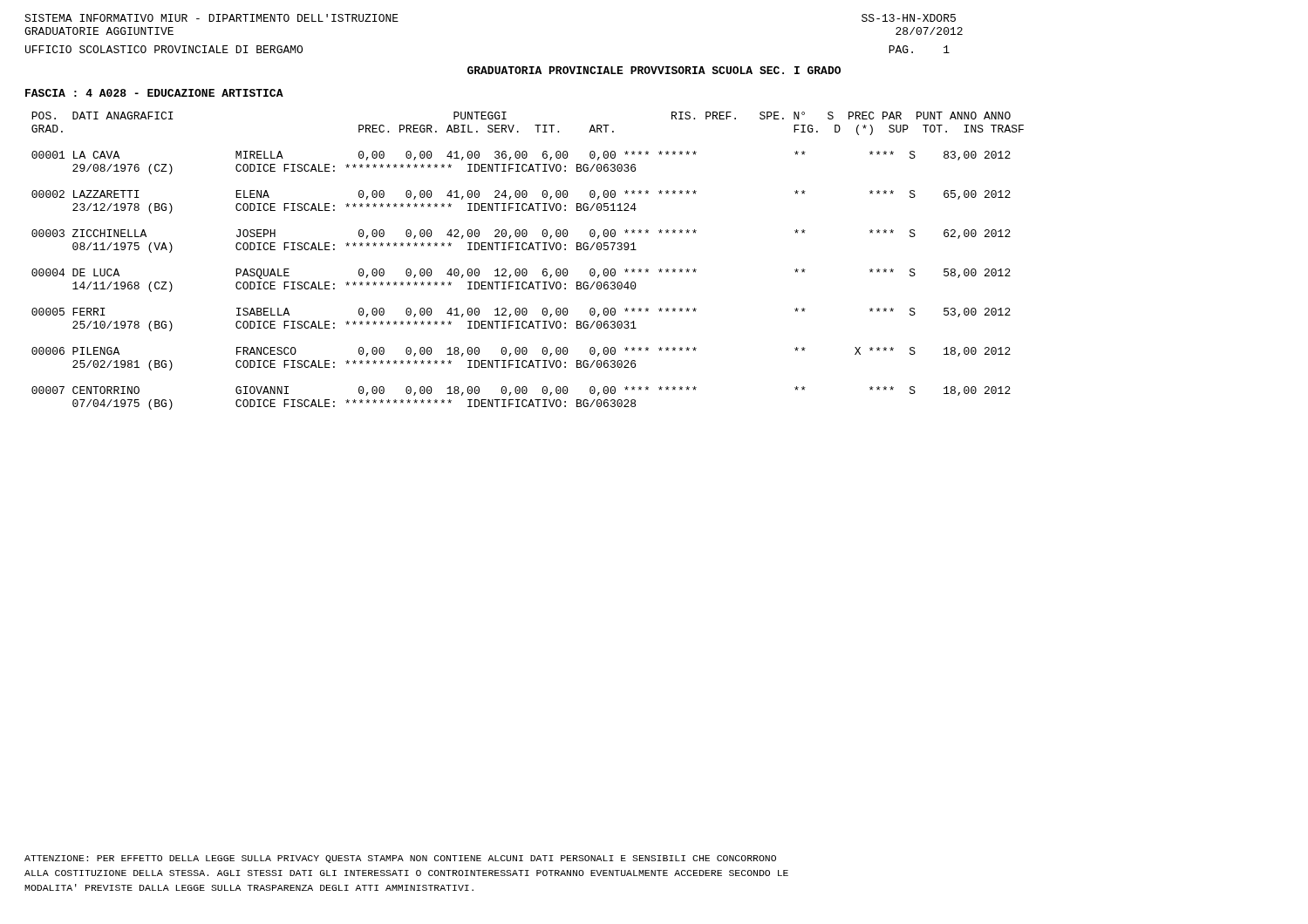Locate the table
The image size is (1308, 924).
654,260
